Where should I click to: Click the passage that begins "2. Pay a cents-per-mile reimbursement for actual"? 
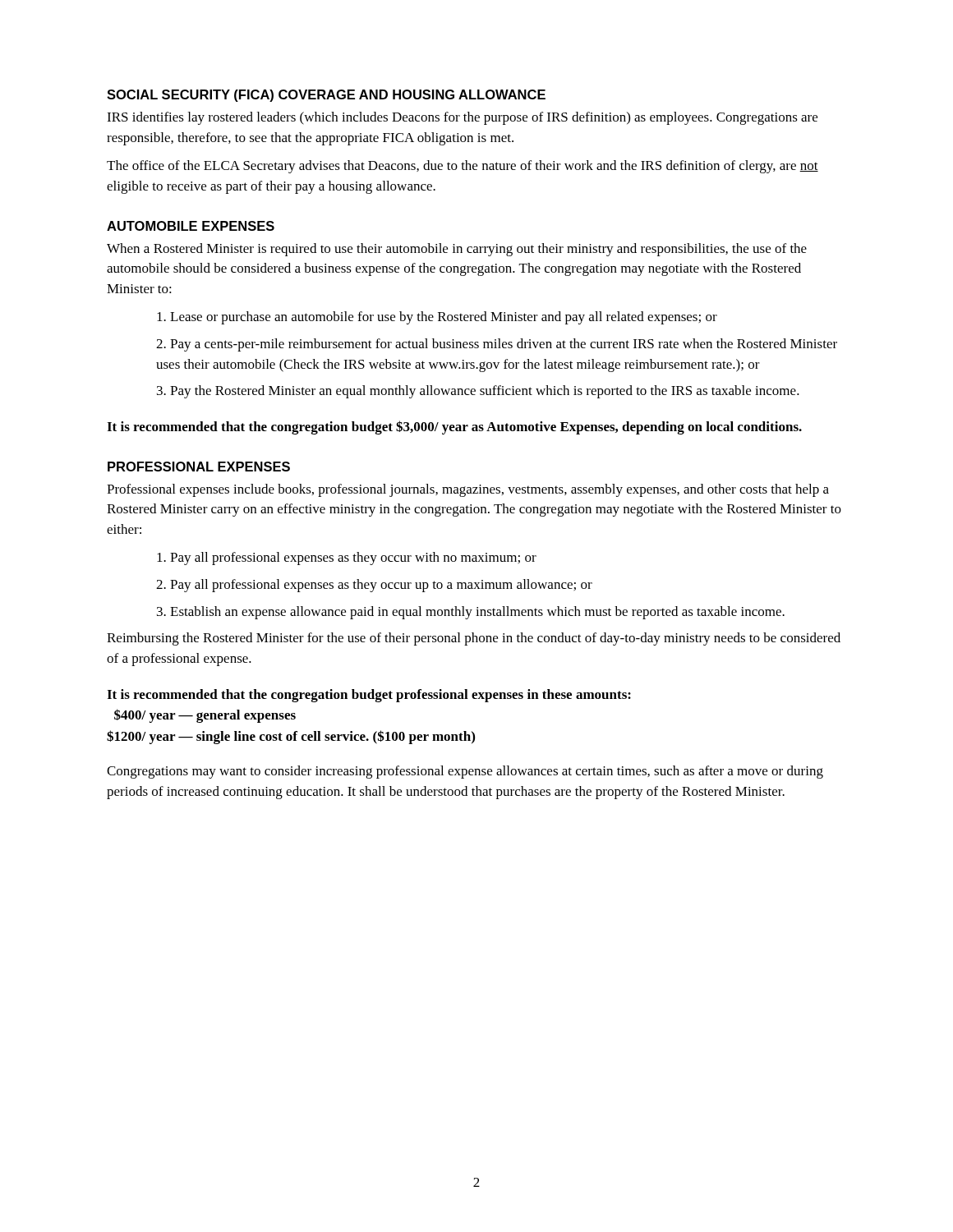pos(497,354)
